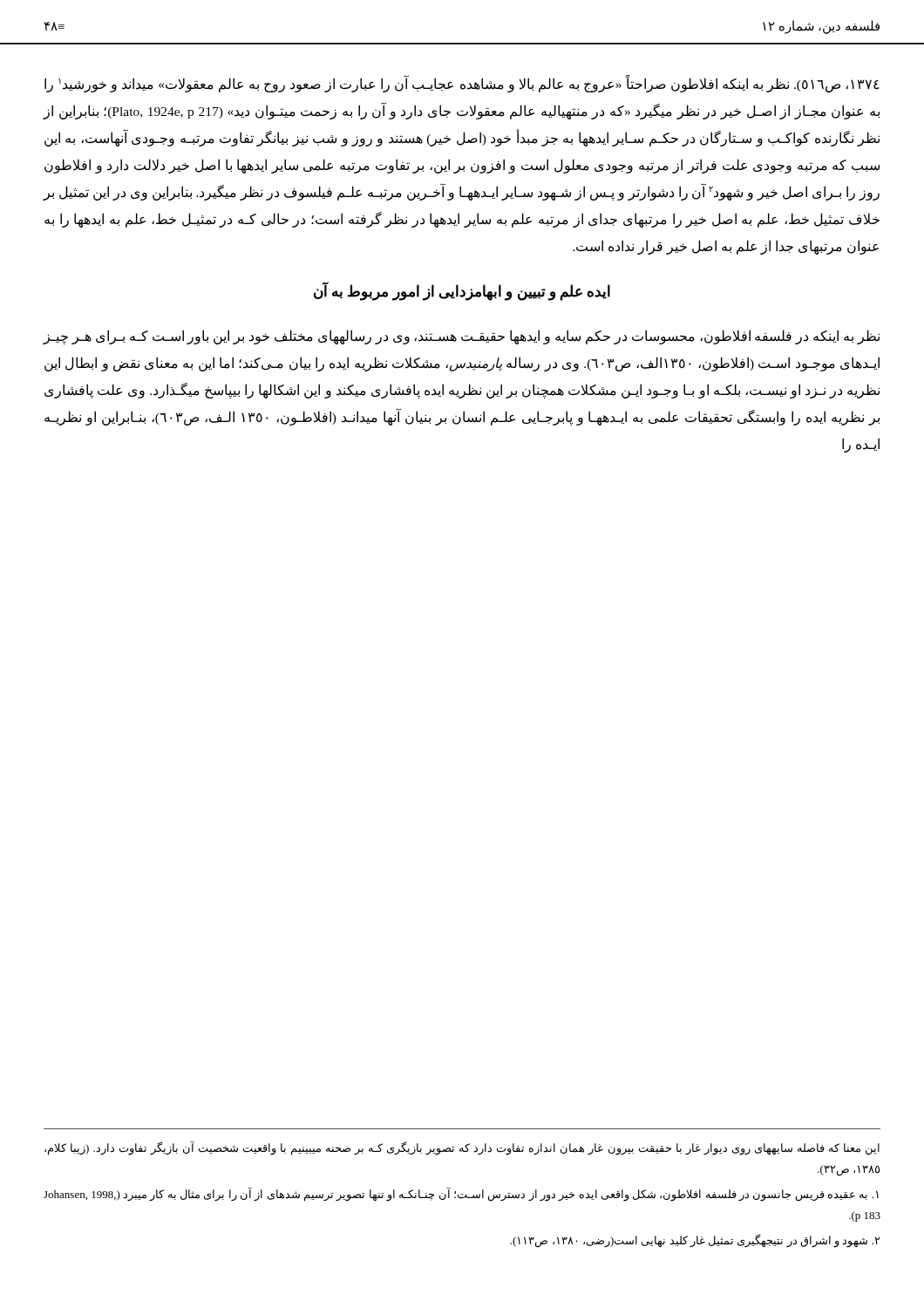This screenshot has width=924, height=1308.
Task: Point to the passage starting "نظر به اینکه در"
Action: (462, 390)
